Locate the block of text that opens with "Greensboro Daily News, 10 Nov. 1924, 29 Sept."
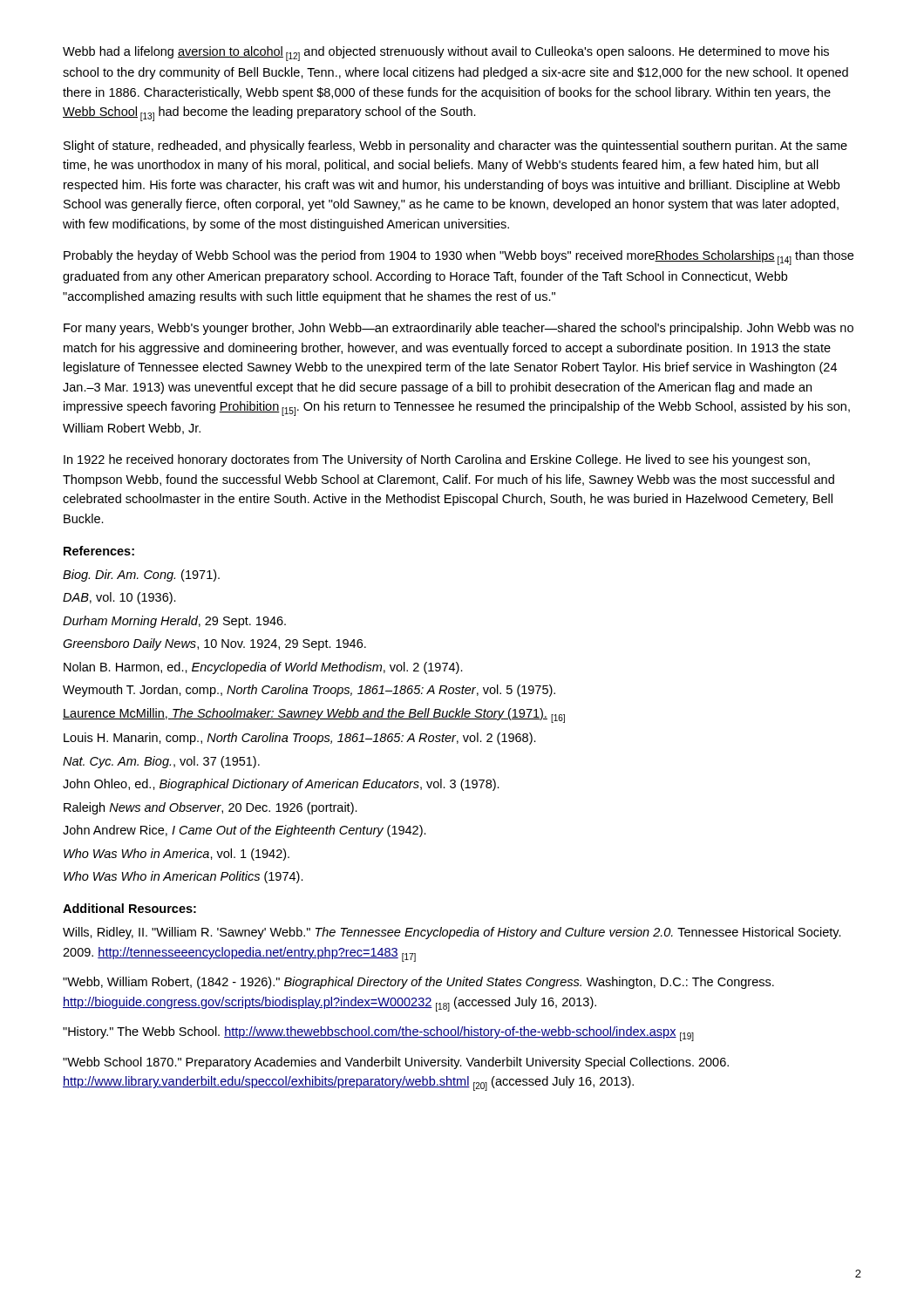The image size is (924, 1308). [215, 644]
